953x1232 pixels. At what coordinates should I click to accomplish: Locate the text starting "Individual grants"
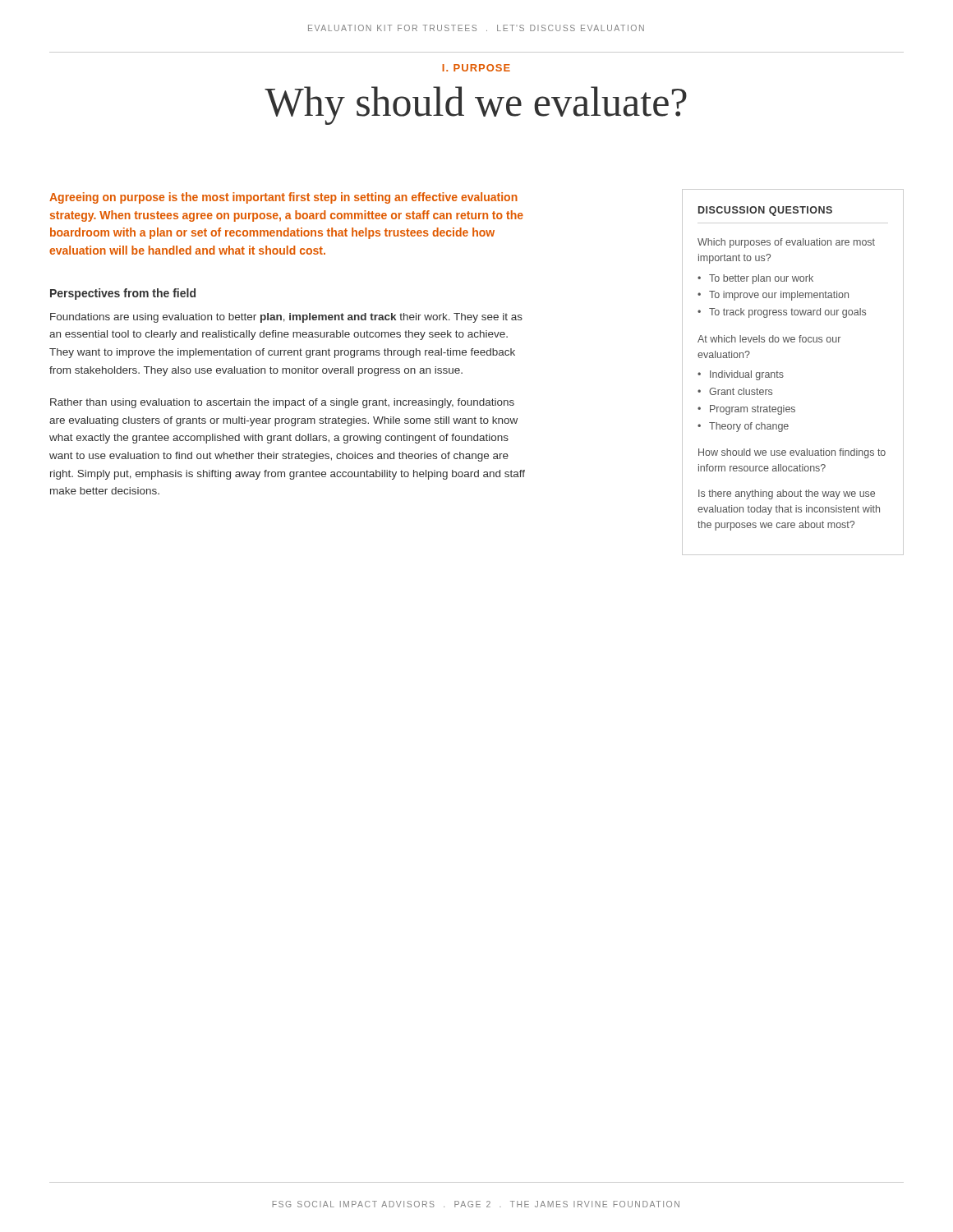pyautogui.click(x=746, y=375)
